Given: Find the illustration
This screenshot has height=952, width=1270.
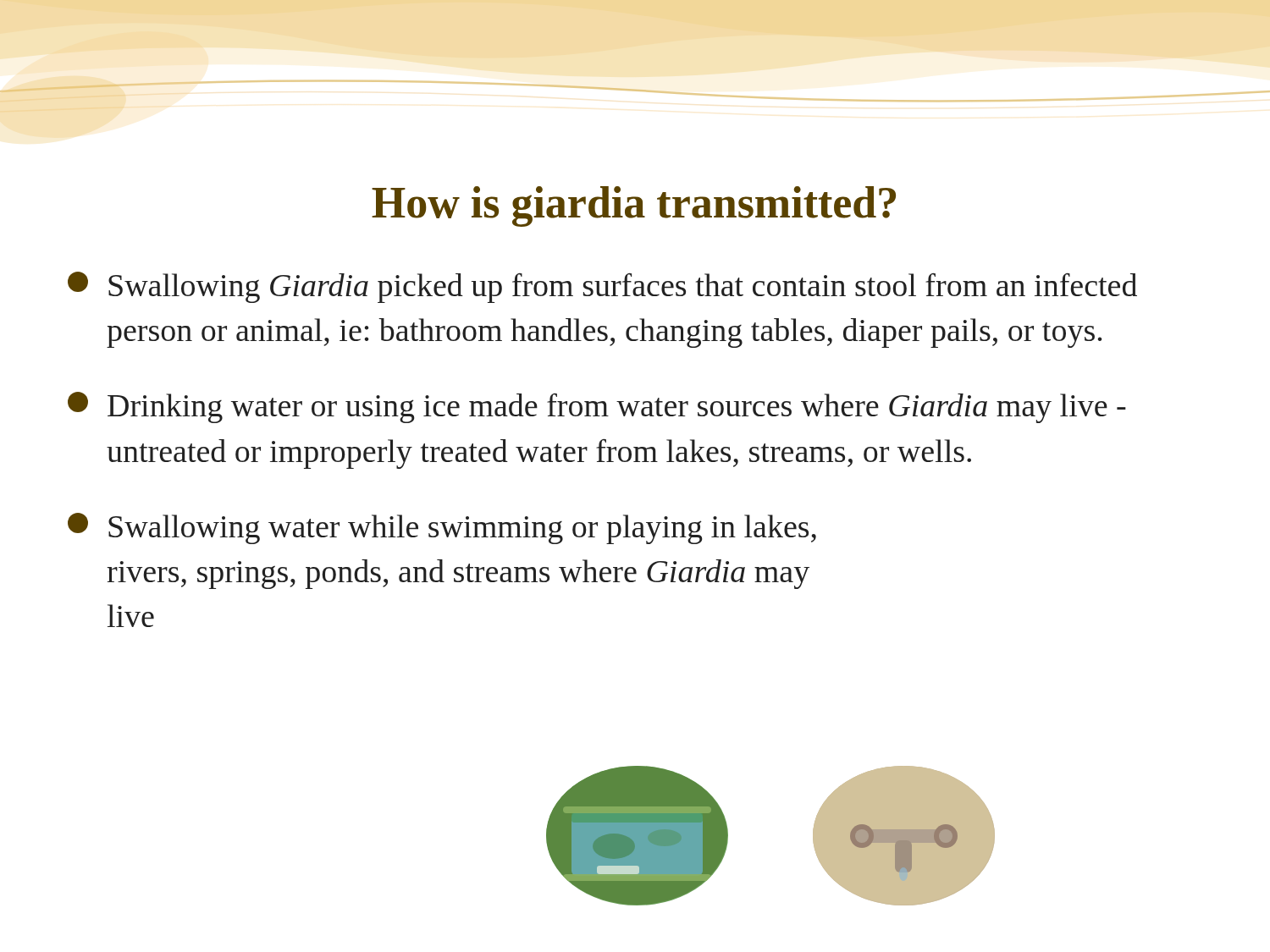Looking at the screenshot, I should coord(635,80).
